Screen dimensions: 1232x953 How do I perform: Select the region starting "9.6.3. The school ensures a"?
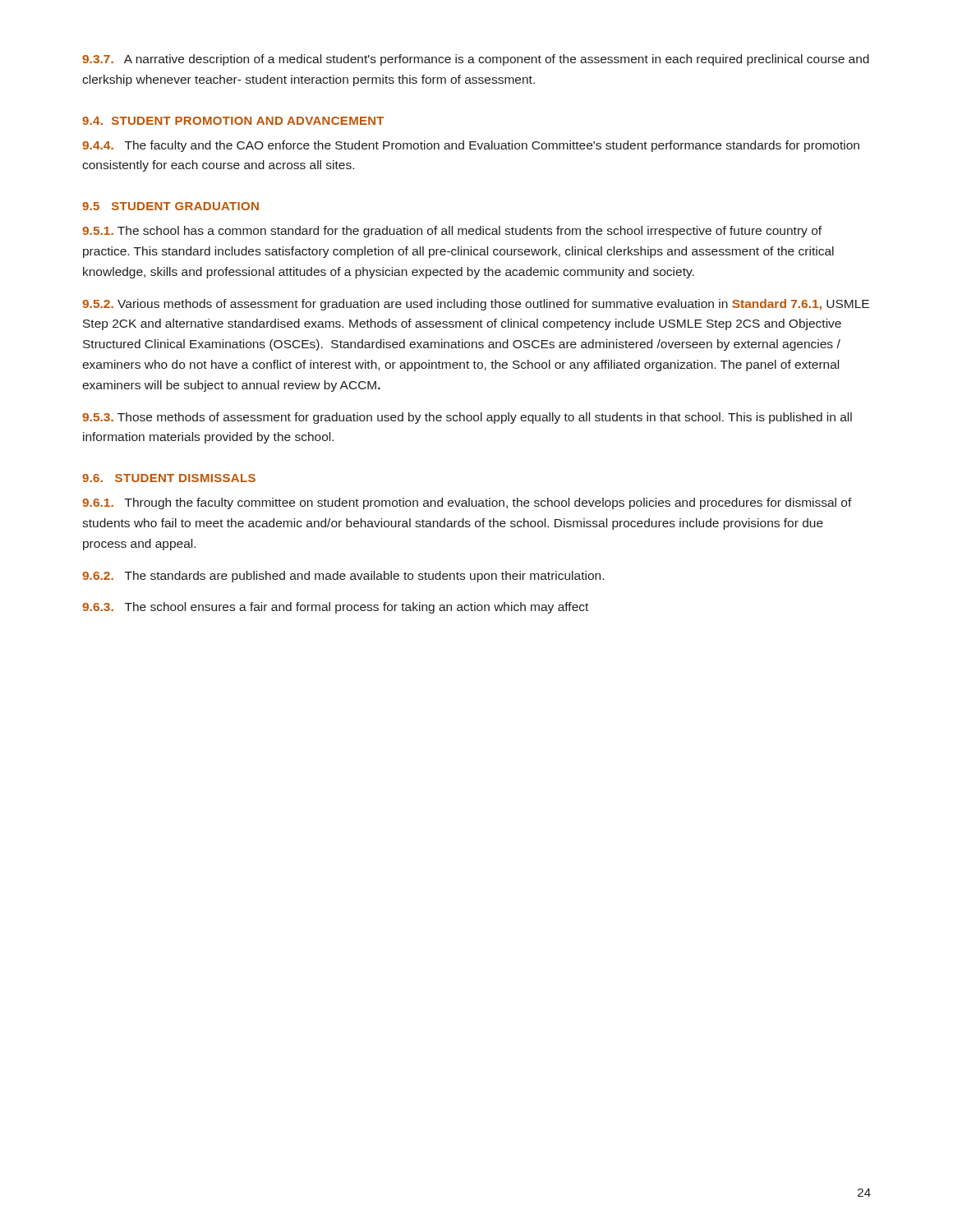(x=335, y=607)
